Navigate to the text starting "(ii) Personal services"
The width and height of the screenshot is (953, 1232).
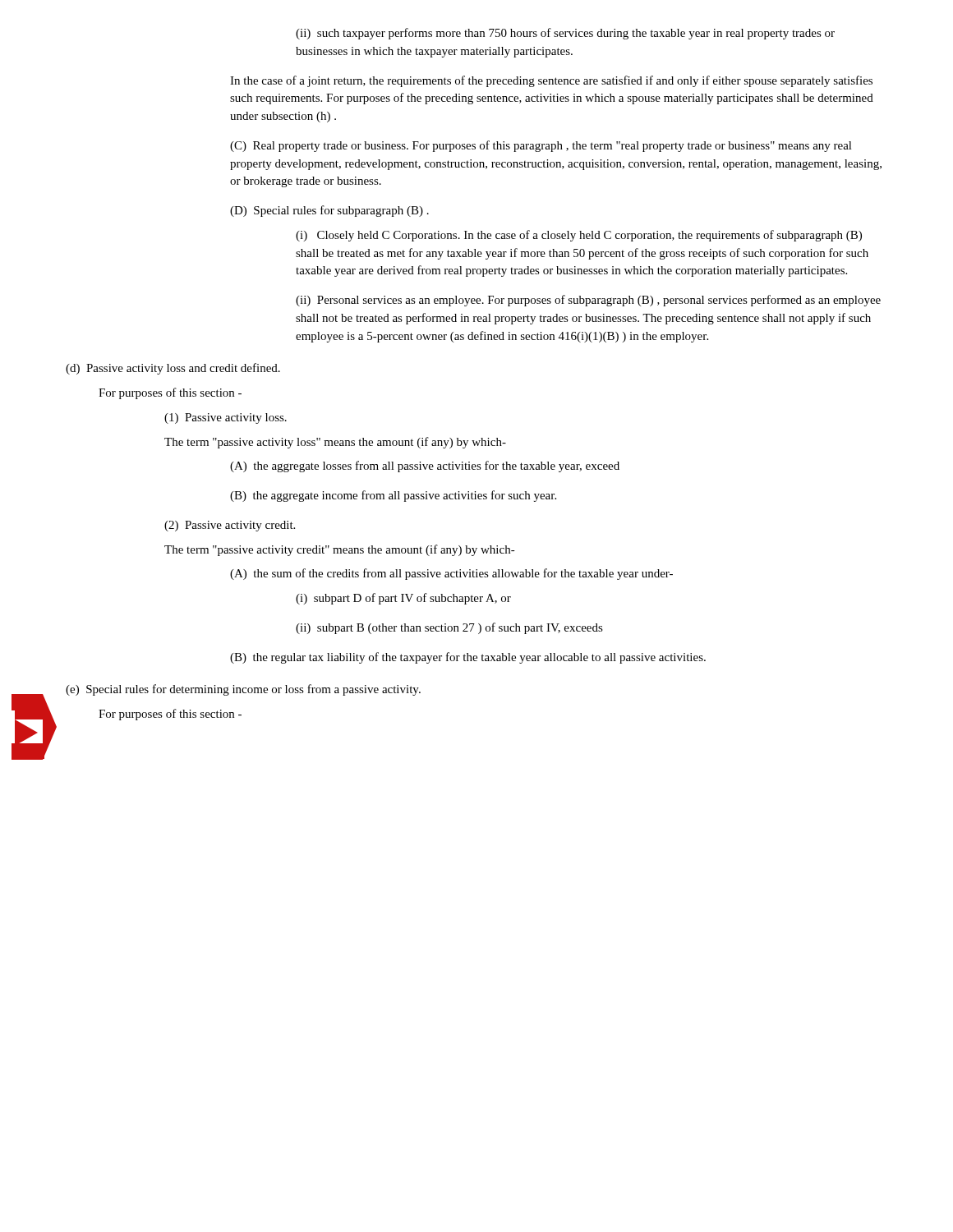[588, 318]
